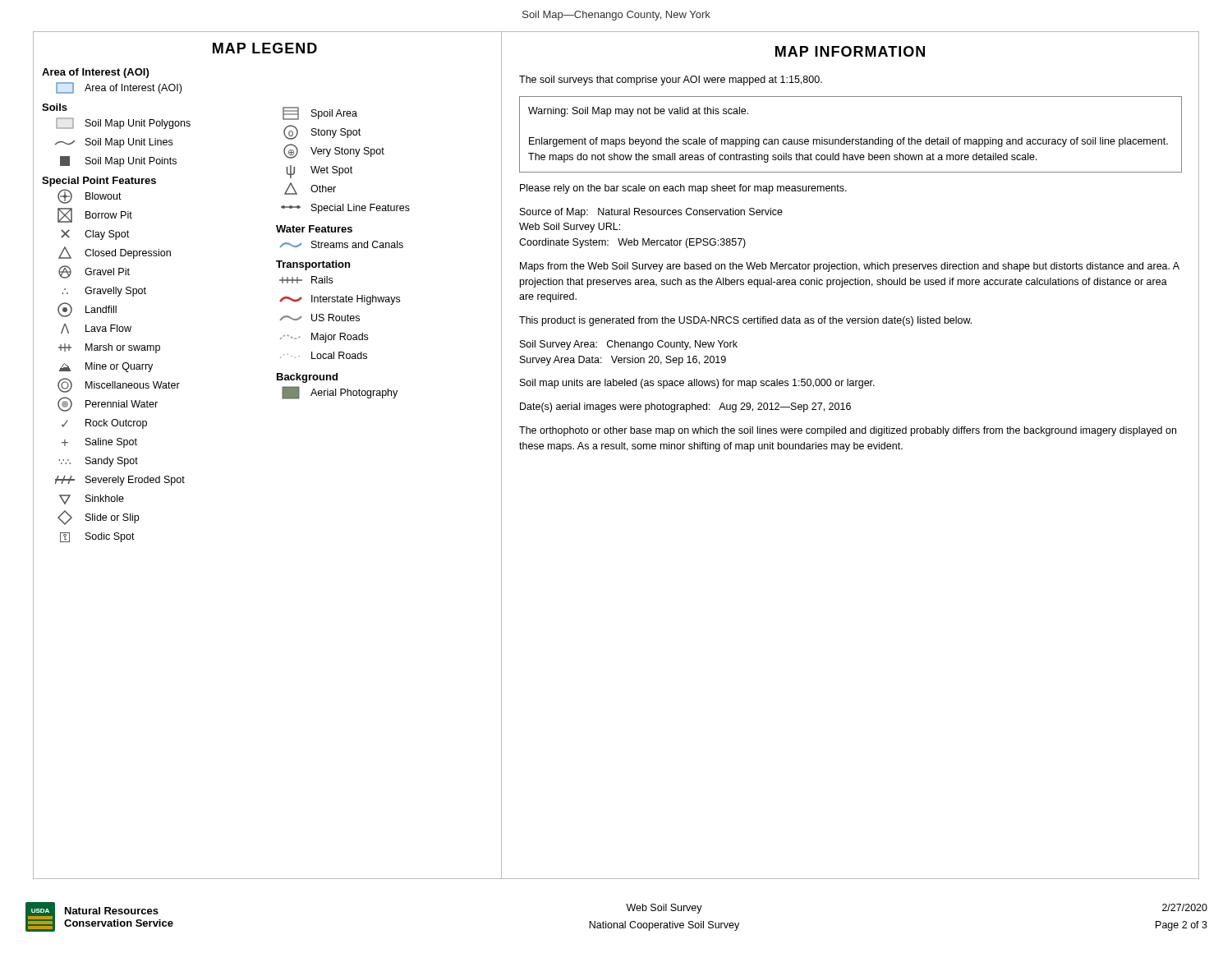Viewport: 1232px width, 953px height.
Task: Click on the text starting "The orthophoto or"
Action: click(848, 438)
